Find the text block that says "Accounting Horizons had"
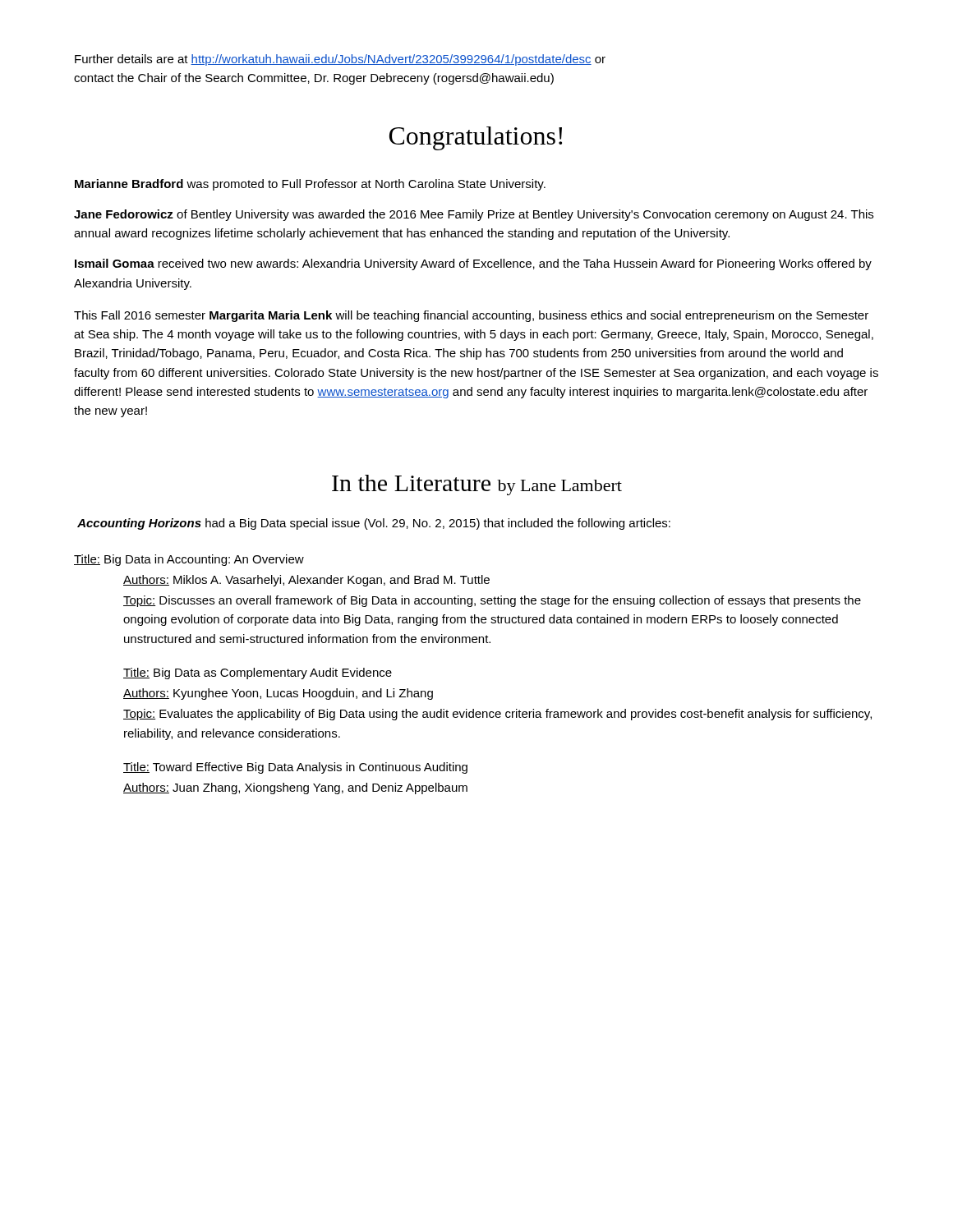The image size is (953, 1232). point(373,523)
